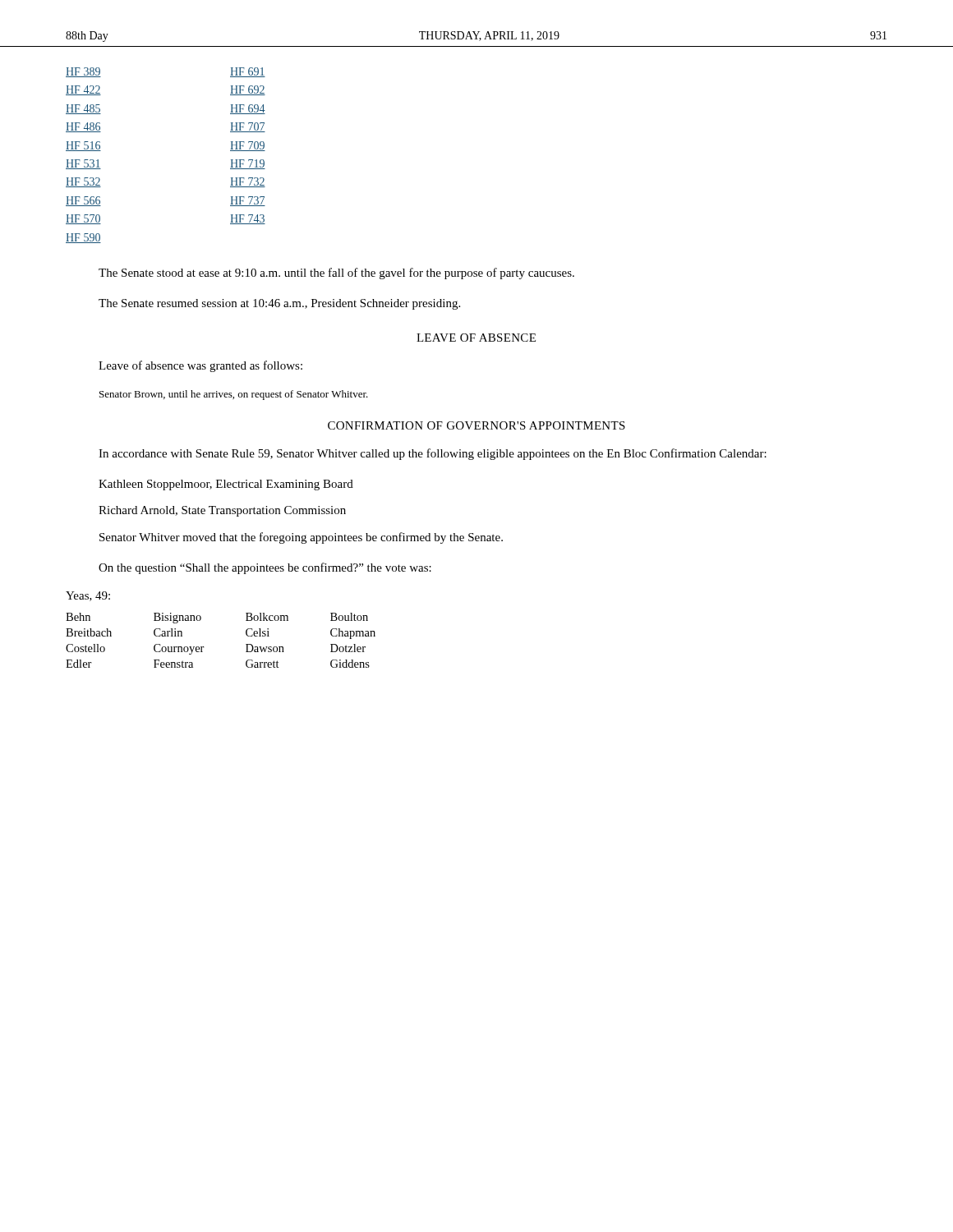Find "HF 737" on this page
This screenshot has height=1232, width=953.
(x=248, y=201)
